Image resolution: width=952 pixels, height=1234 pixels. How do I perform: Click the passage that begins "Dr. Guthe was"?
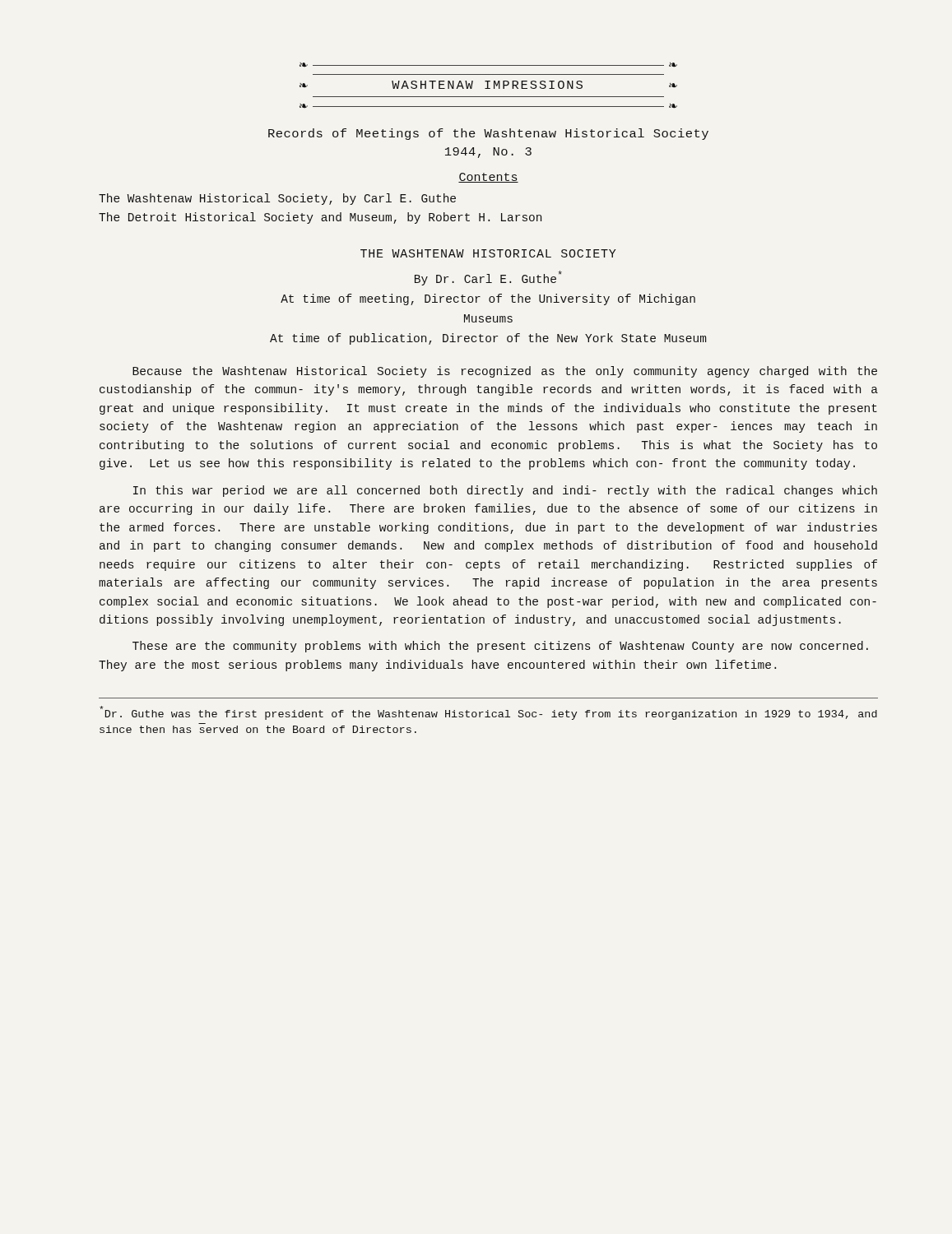[x=488, y=721]
